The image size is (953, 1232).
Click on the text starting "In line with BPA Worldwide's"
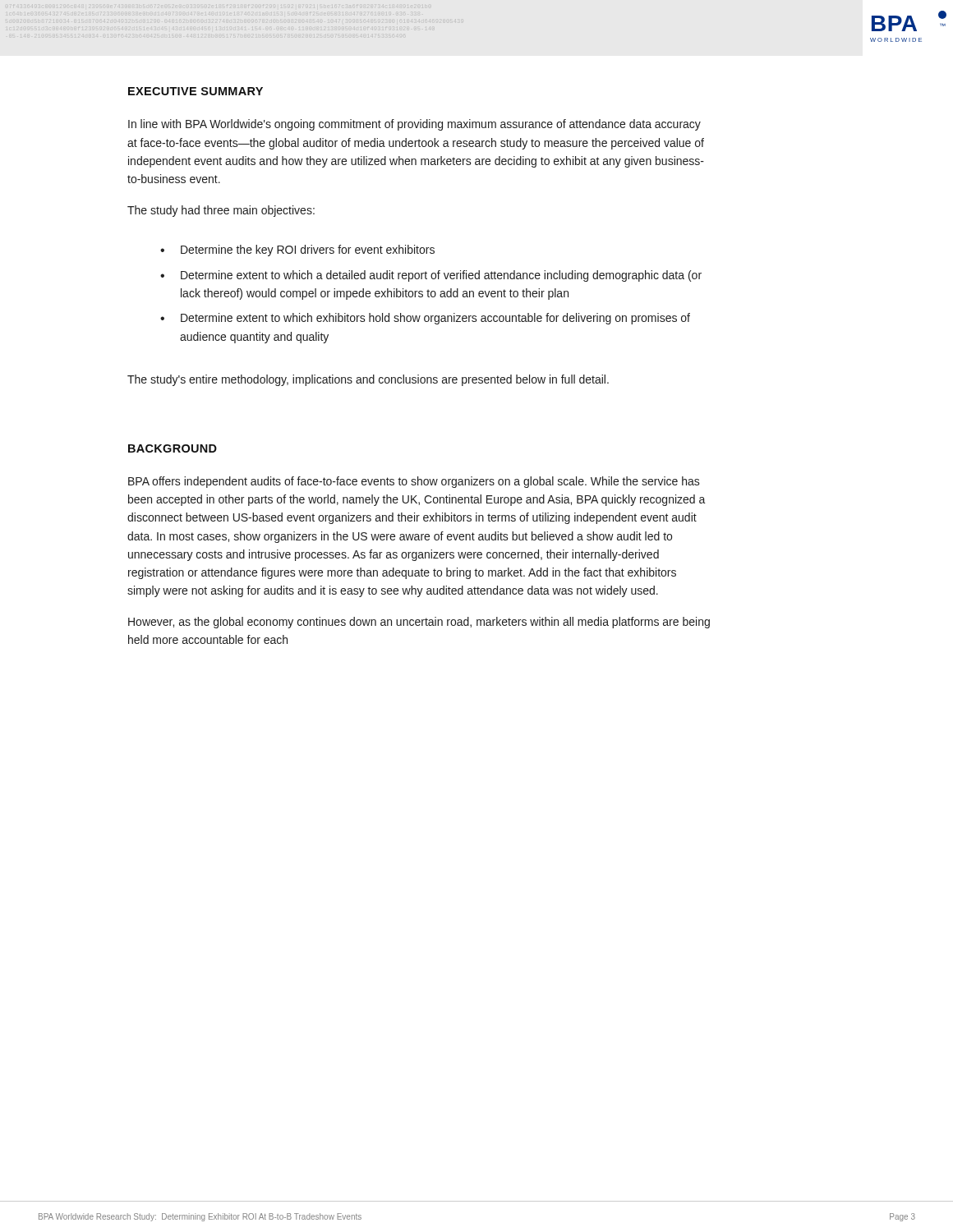coord(416,152)
